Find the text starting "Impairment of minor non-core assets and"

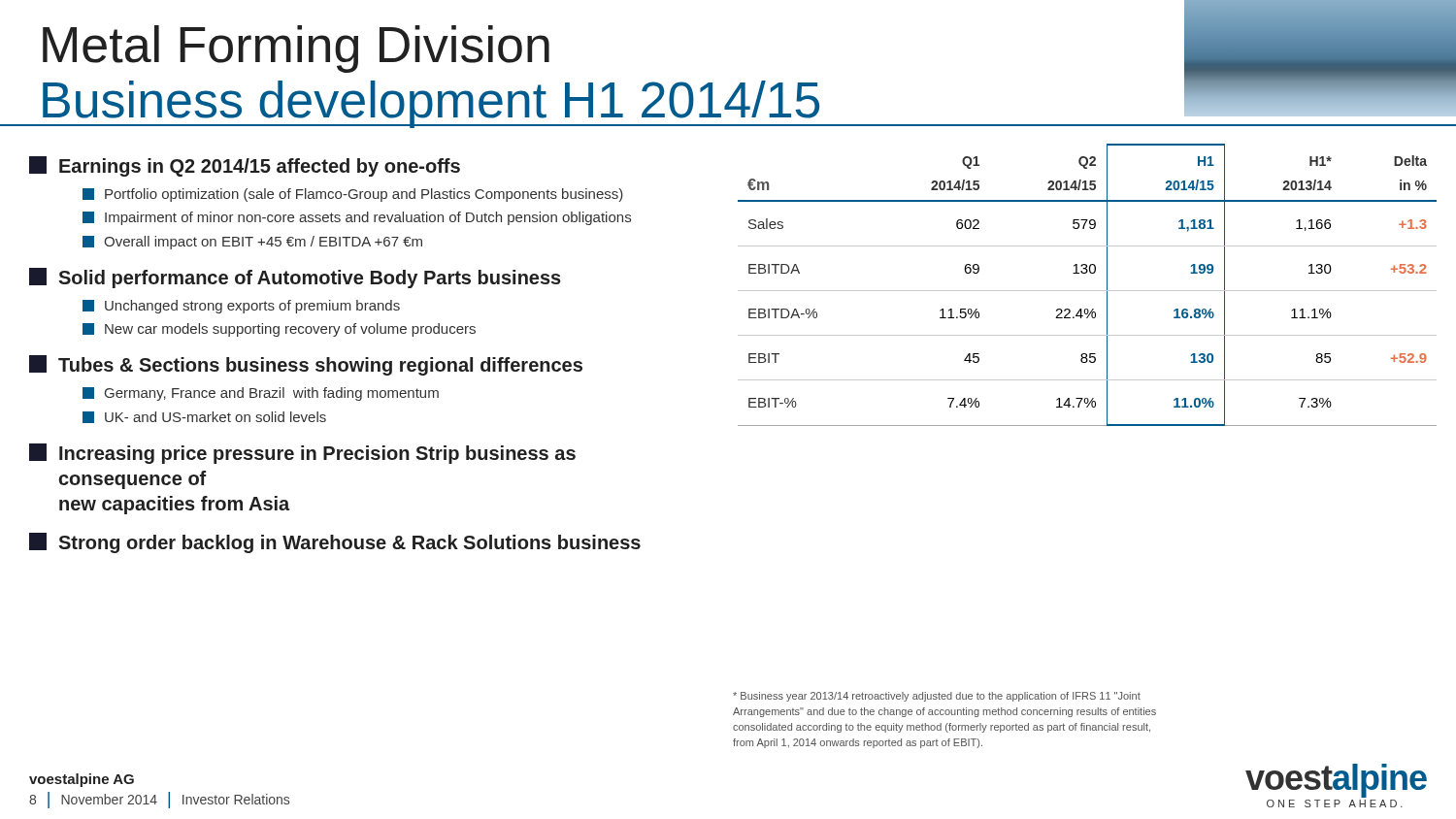pos(357,218)
